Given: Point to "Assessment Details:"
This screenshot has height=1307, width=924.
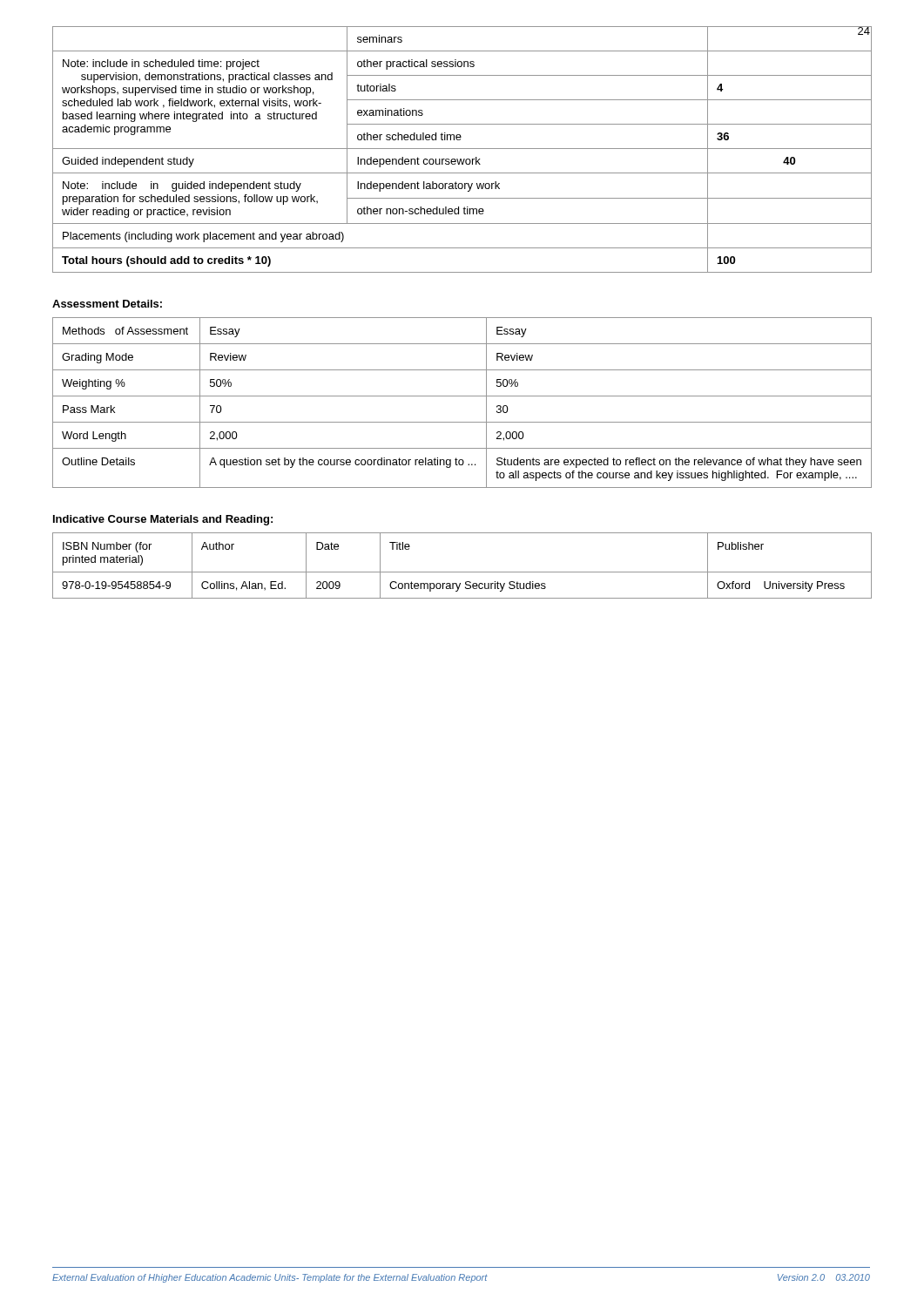Looking at the screenshot, I should click(x=108, y=304).
